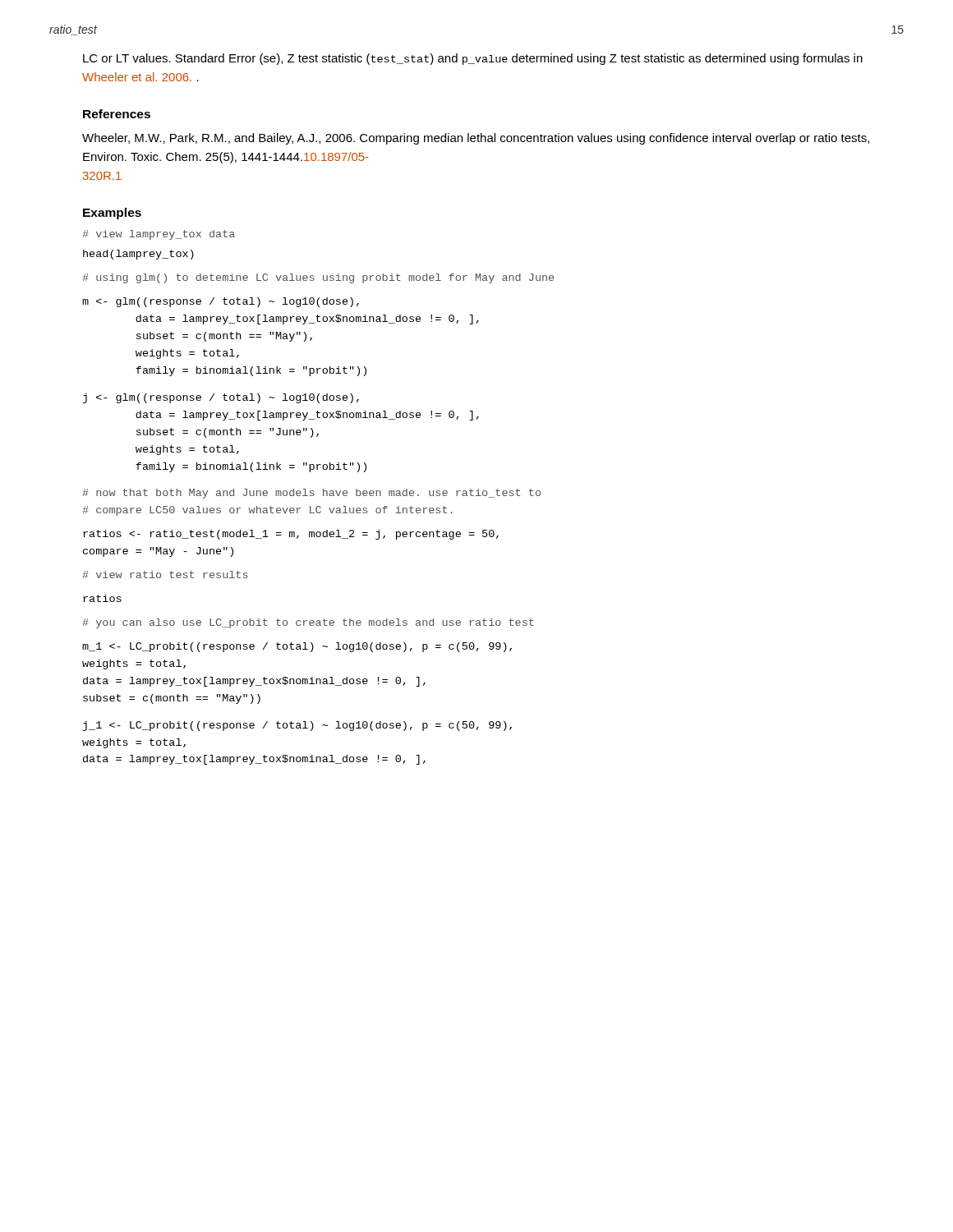
Task: Click on the passage starting "j <- glm((response / total) ~"
Action: point(282,432)
